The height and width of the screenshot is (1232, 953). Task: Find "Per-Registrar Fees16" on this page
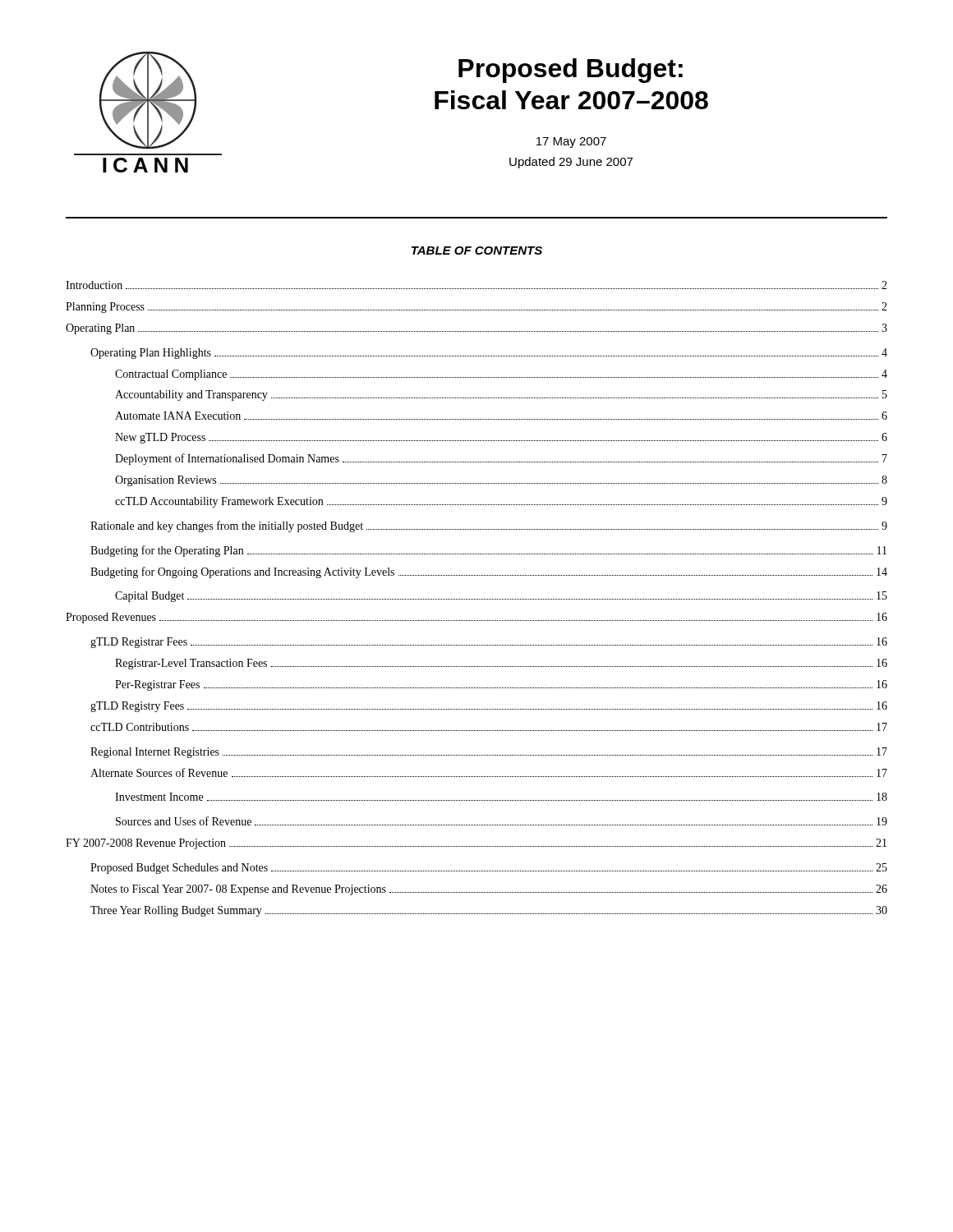point(501,685)
